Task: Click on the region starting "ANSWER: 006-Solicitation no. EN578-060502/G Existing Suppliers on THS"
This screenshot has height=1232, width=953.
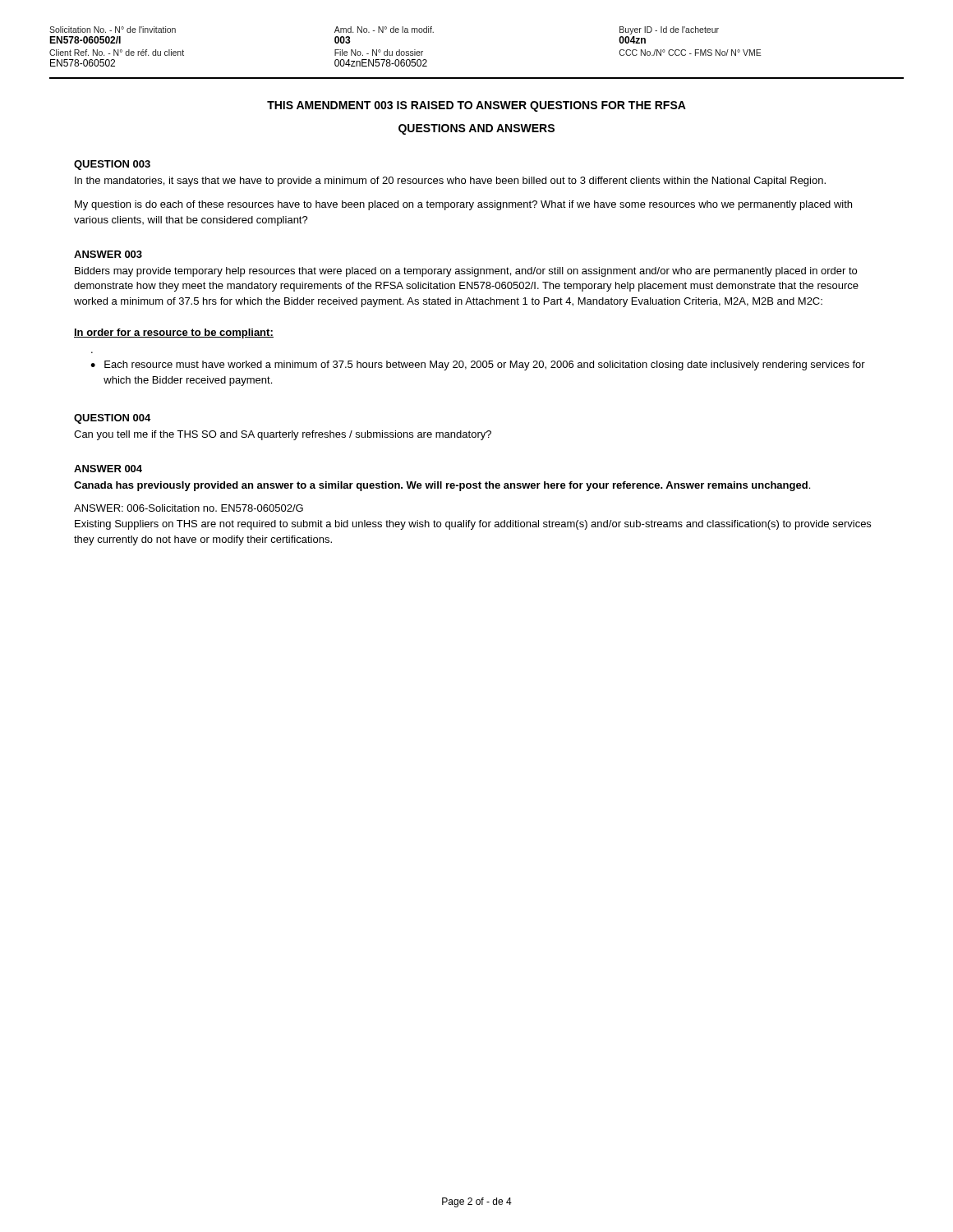Action: [473, 524]
